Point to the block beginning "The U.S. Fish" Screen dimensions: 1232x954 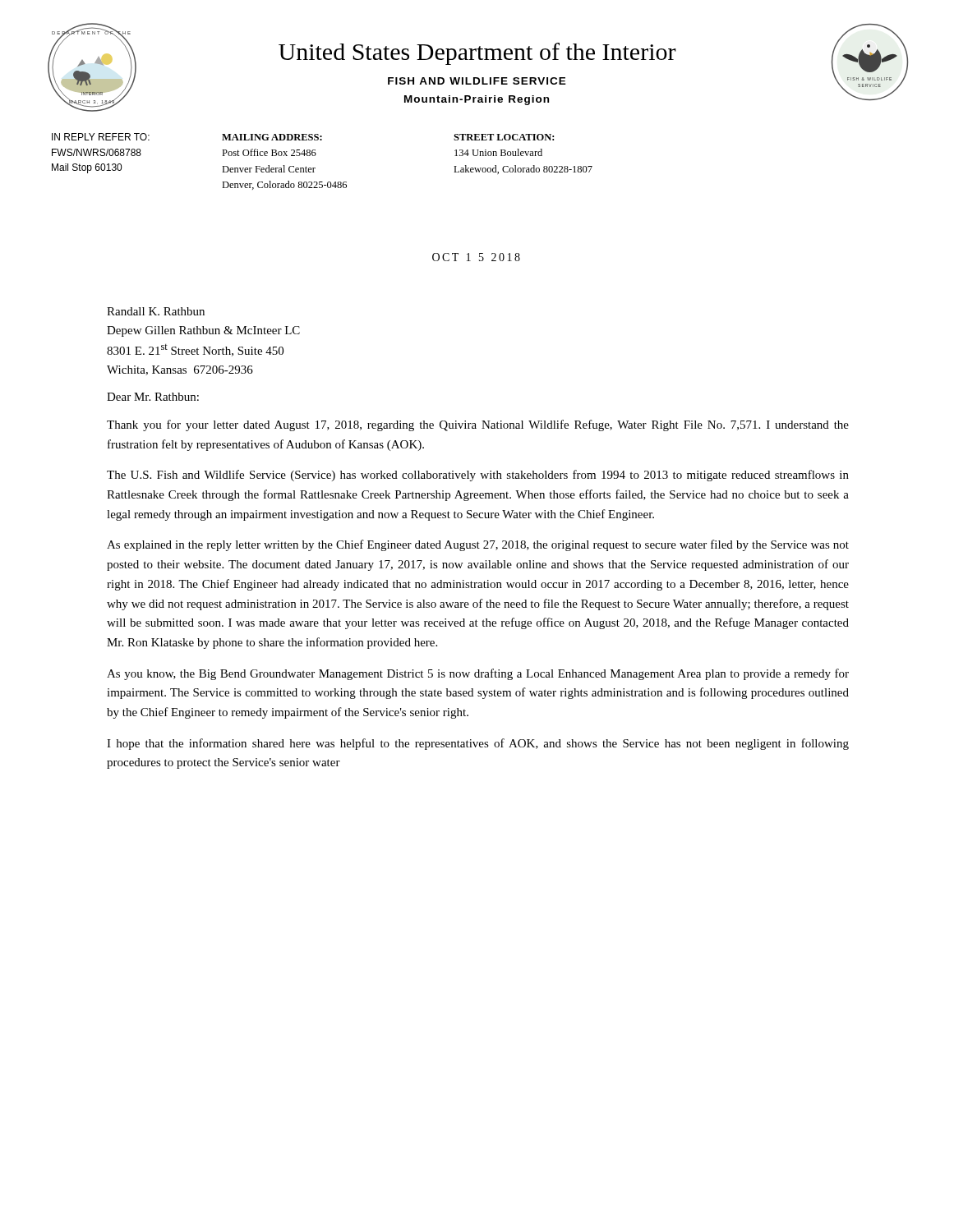(478, 494)
